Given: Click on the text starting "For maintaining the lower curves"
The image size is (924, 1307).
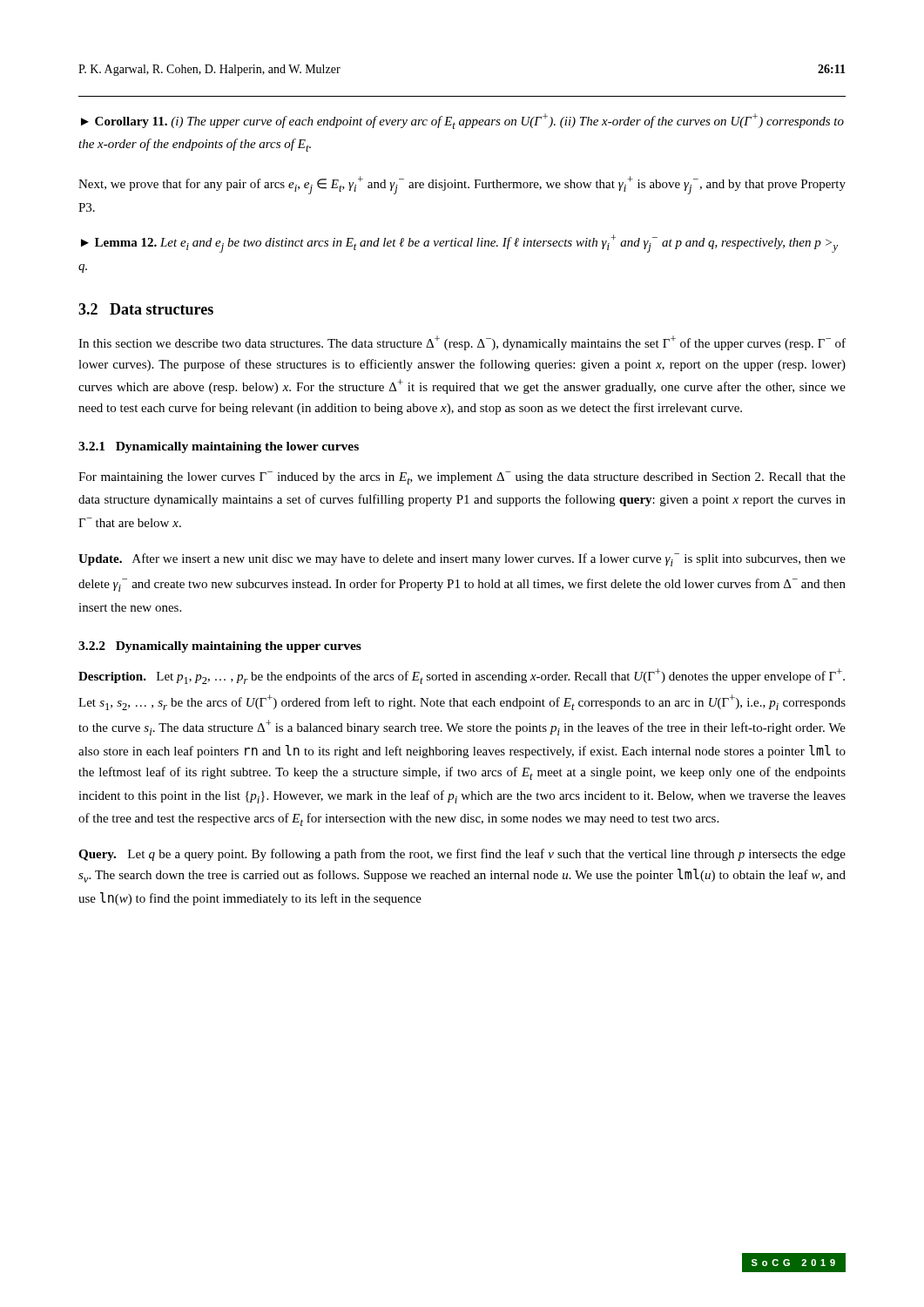Looking at the screenshot, I should [462, 498].
